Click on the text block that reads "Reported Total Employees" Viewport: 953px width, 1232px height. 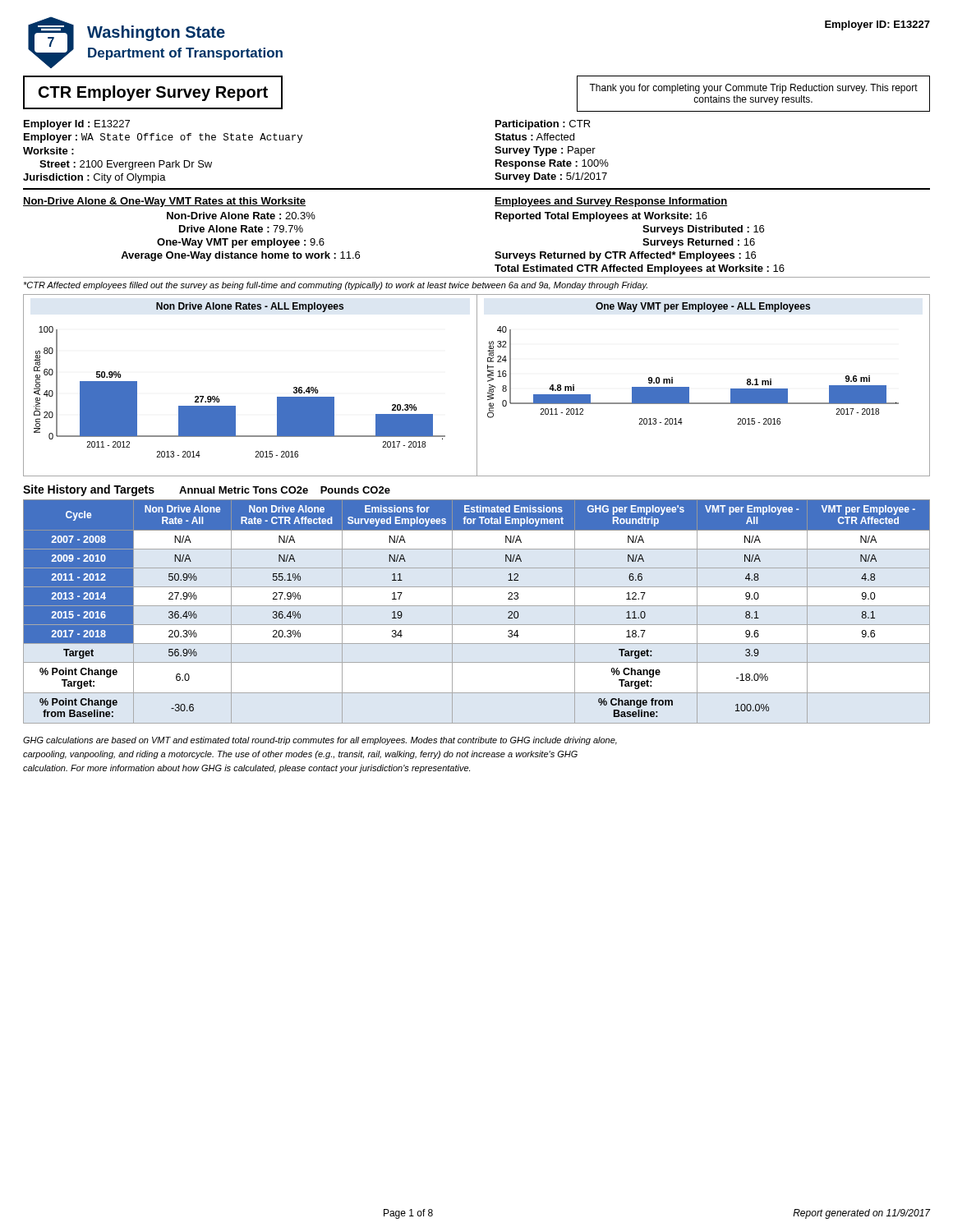pos(601,216)
